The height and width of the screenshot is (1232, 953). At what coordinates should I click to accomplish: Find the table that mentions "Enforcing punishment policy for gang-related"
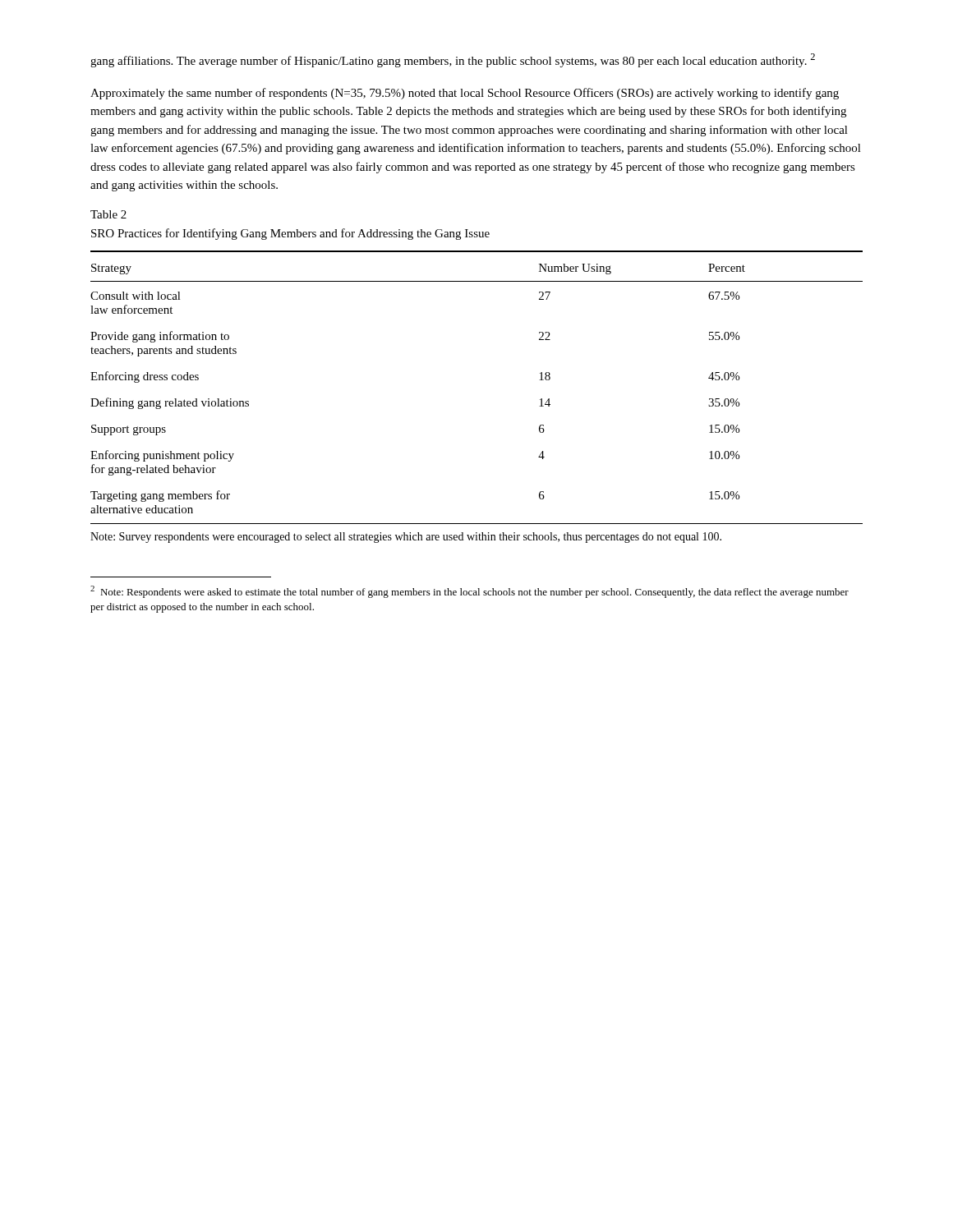tap(476, 387)
